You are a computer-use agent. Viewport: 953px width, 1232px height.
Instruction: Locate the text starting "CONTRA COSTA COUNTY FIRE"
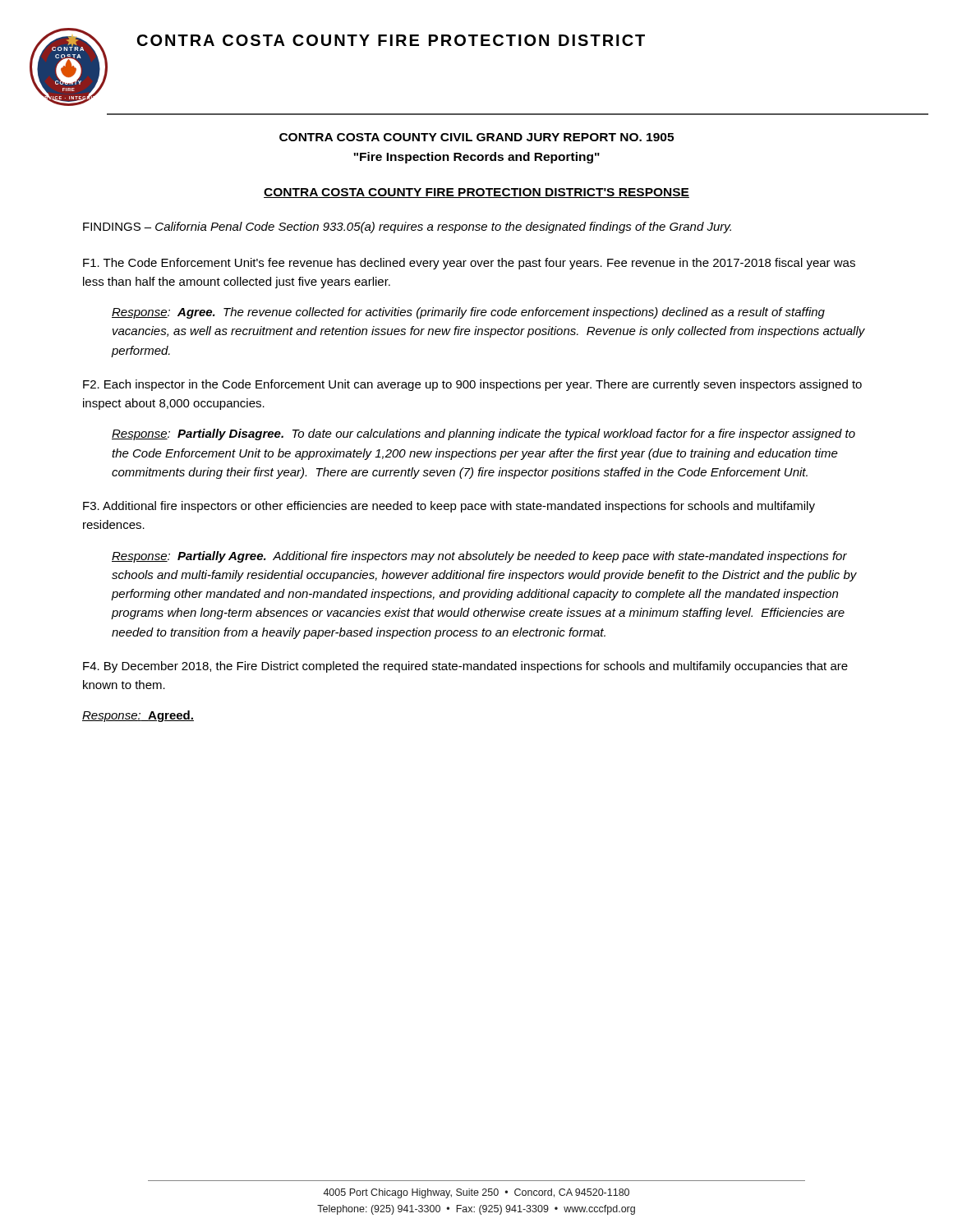476,192
